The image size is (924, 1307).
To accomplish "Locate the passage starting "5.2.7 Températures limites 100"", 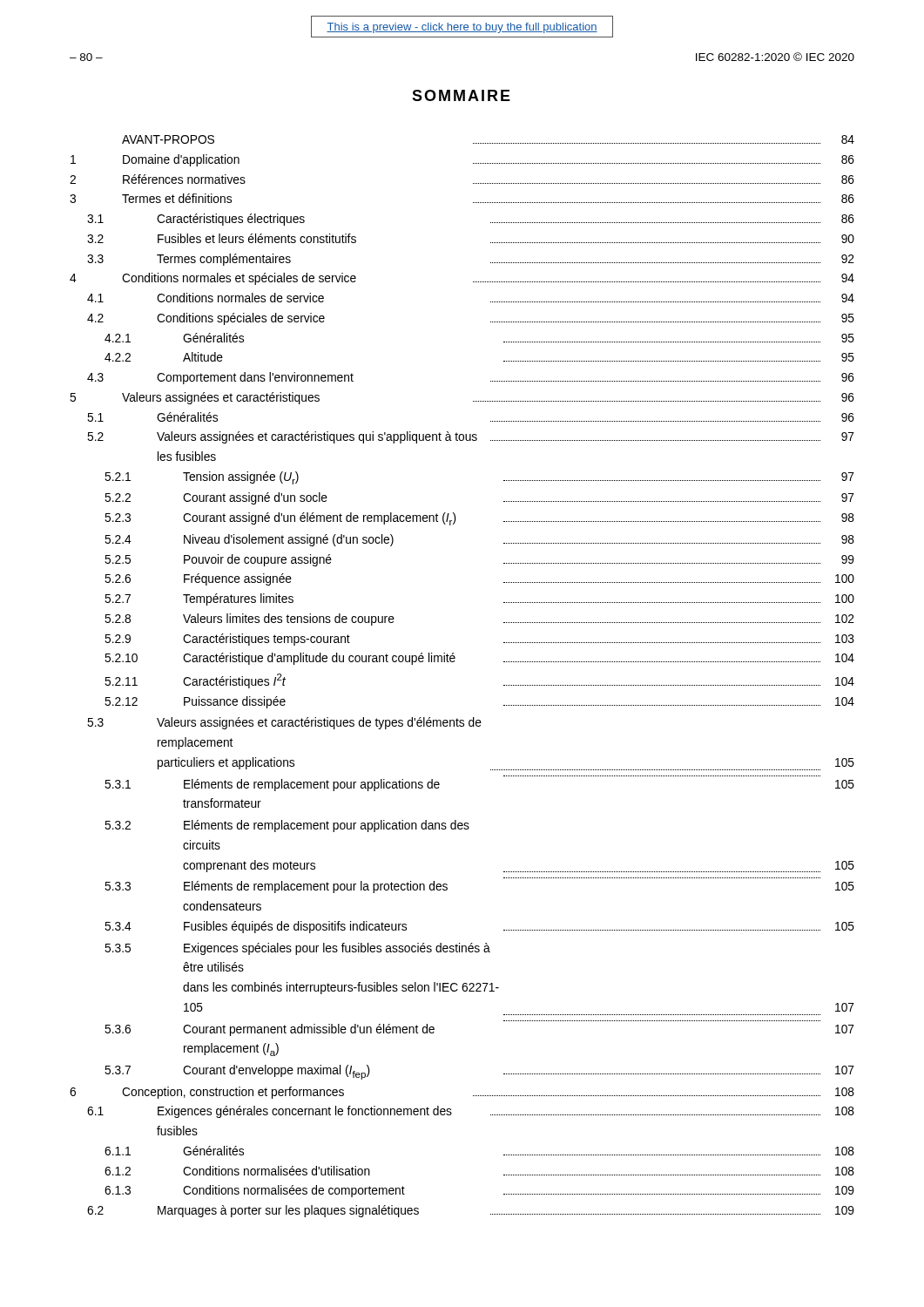I will 118,599.
